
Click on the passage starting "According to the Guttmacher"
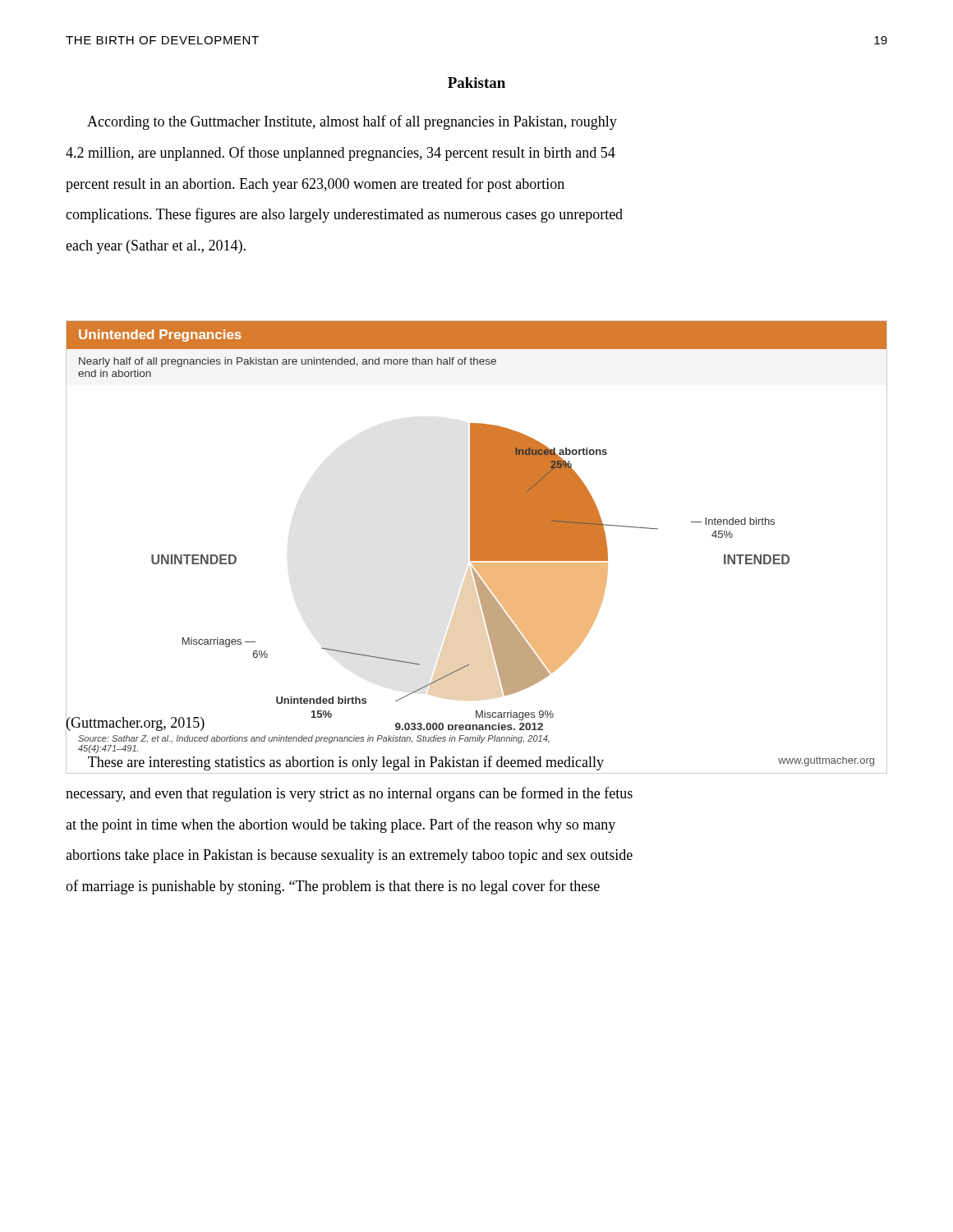point(344,184)
